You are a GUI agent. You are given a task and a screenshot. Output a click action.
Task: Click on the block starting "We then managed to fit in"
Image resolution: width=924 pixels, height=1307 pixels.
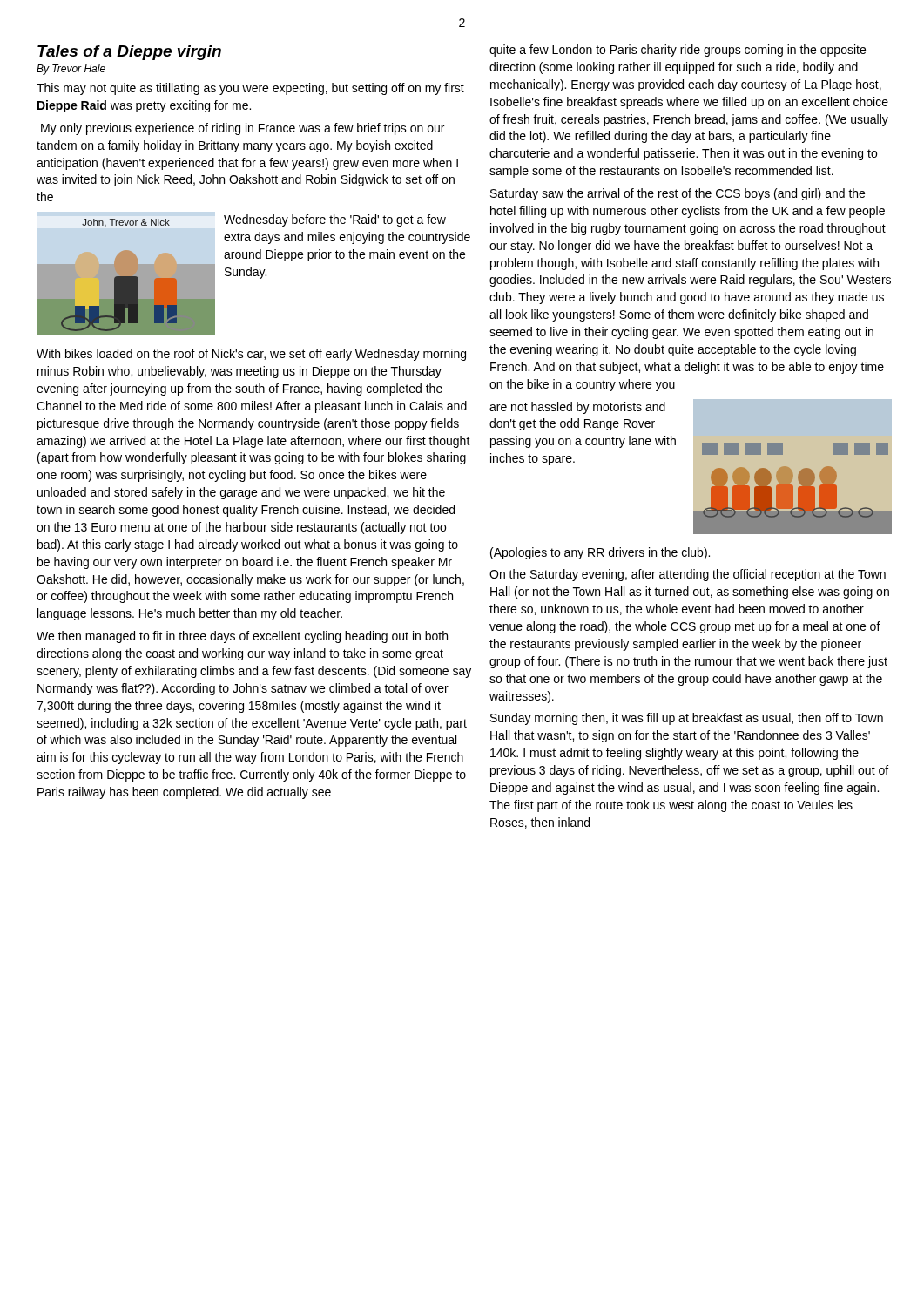254,714
